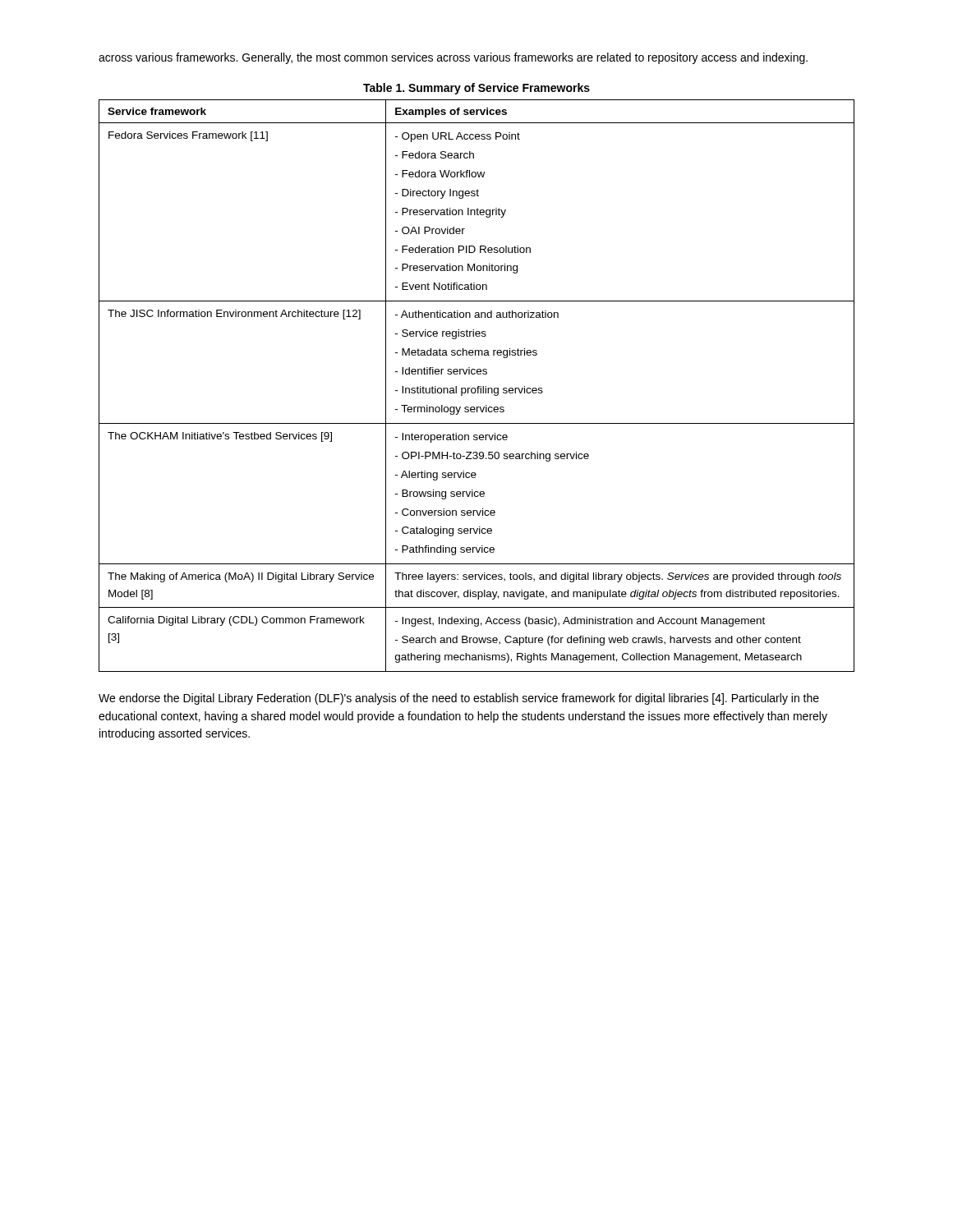The image size is (953, 1232).
Task: Point to the caption beginning "Table 1. Summary of"
Action: (476, 88)
